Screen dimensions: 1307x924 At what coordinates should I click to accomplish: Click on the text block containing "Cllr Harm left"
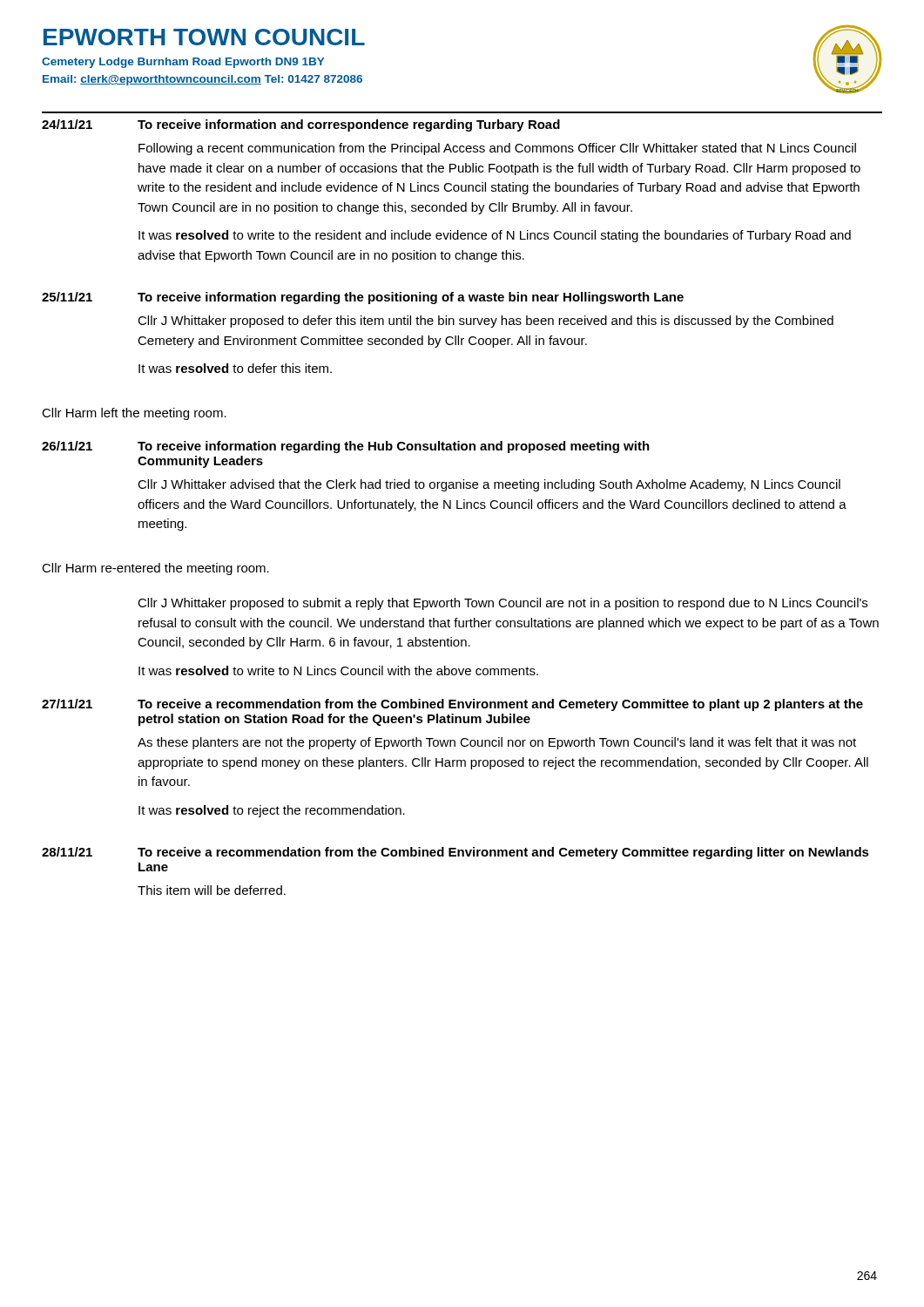(134, 412)
